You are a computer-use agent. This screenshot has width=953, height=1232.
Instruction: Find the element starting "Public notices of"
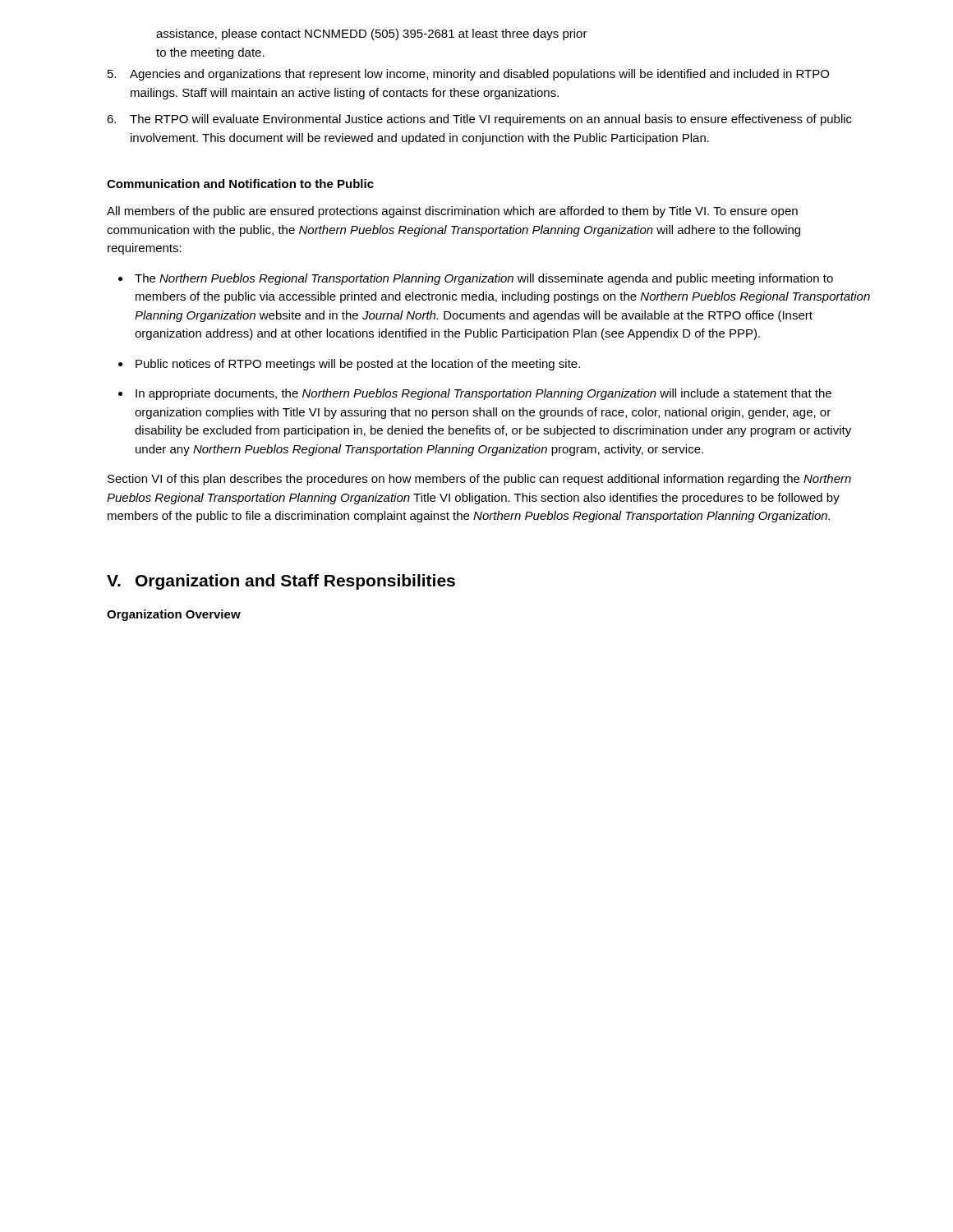point(358,363)
